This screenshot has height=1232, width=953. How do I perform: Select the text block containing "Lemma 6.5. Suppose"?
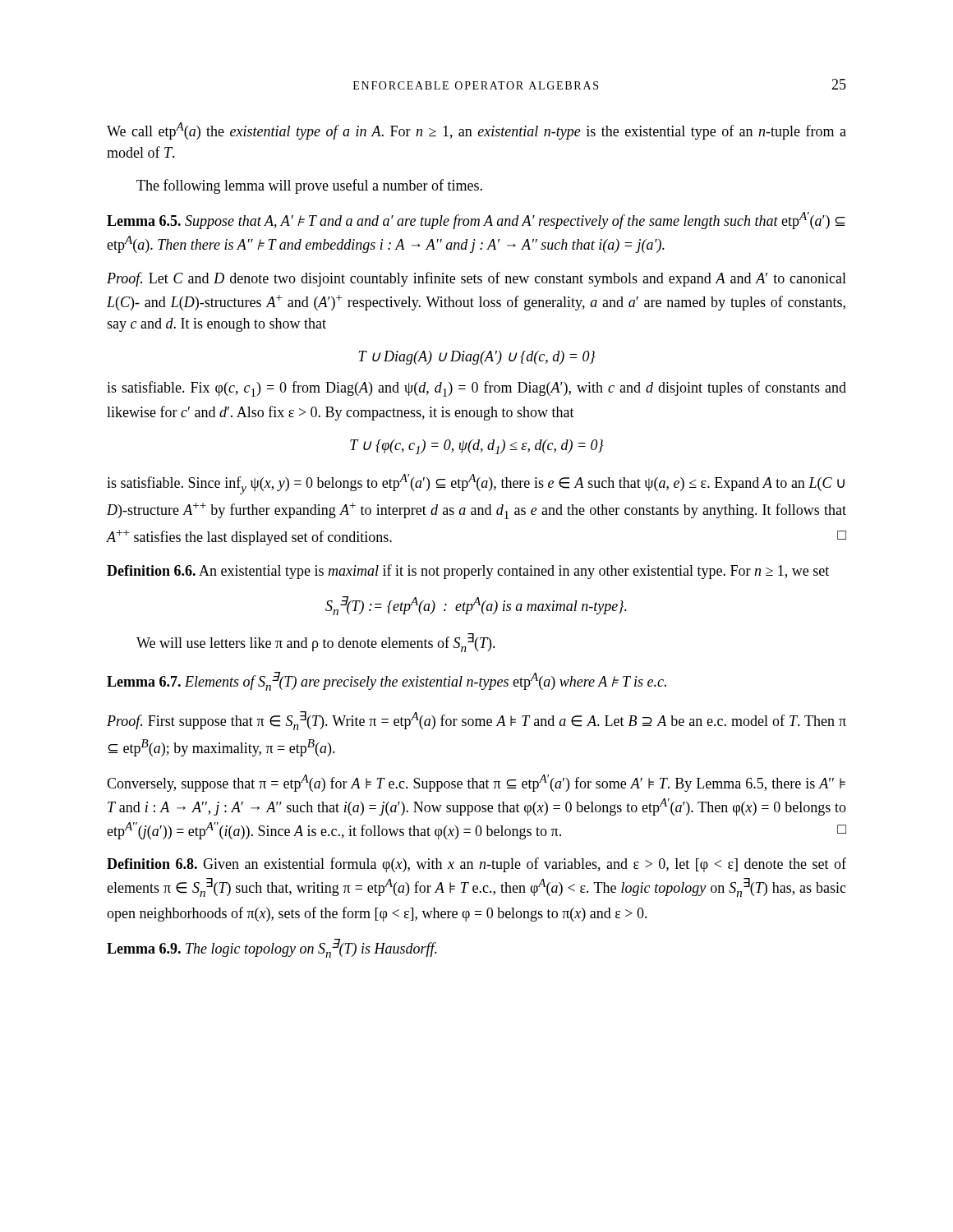476,231
